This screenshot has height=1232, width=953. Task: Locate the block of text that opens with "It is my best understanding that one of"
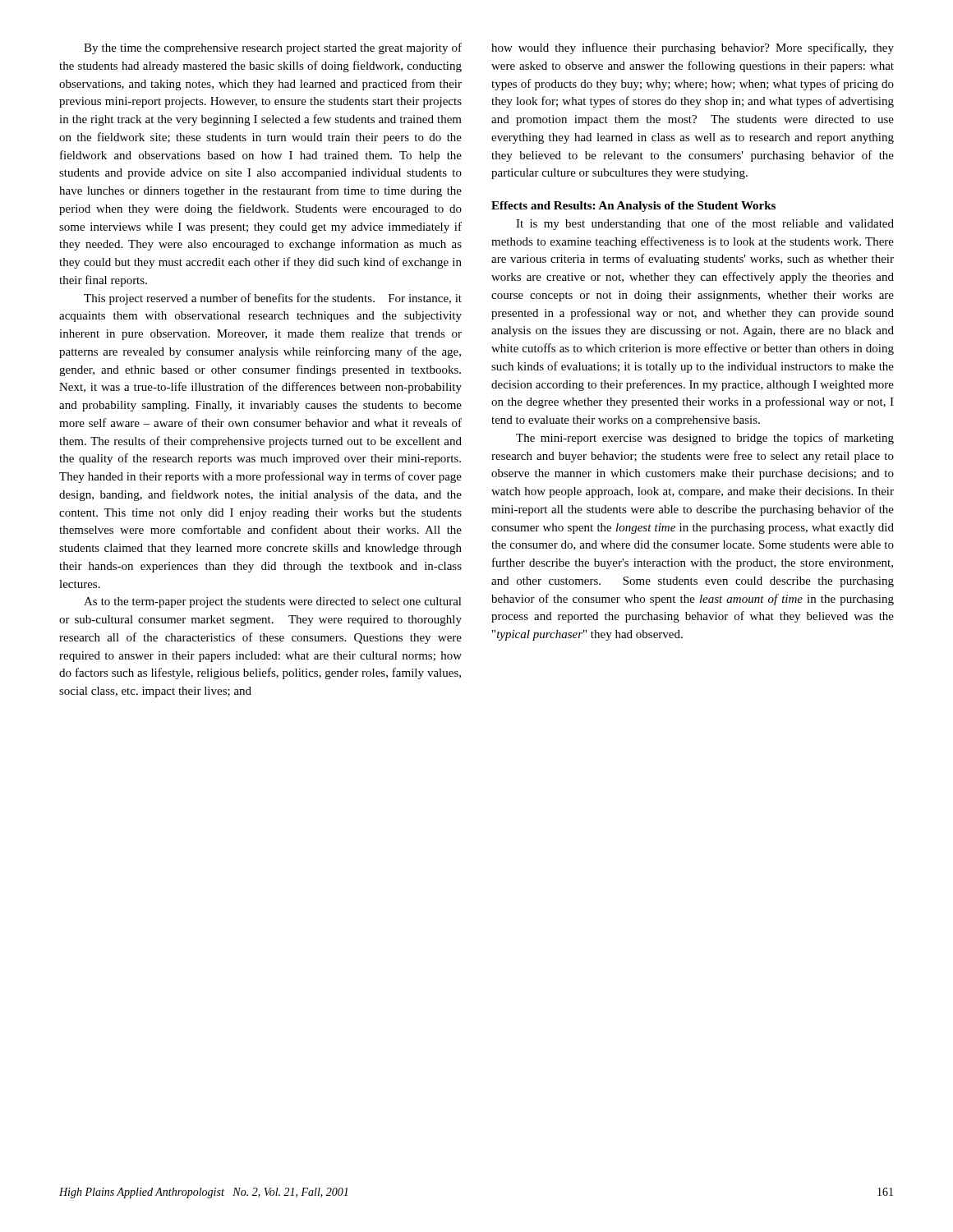click(693, 322)
